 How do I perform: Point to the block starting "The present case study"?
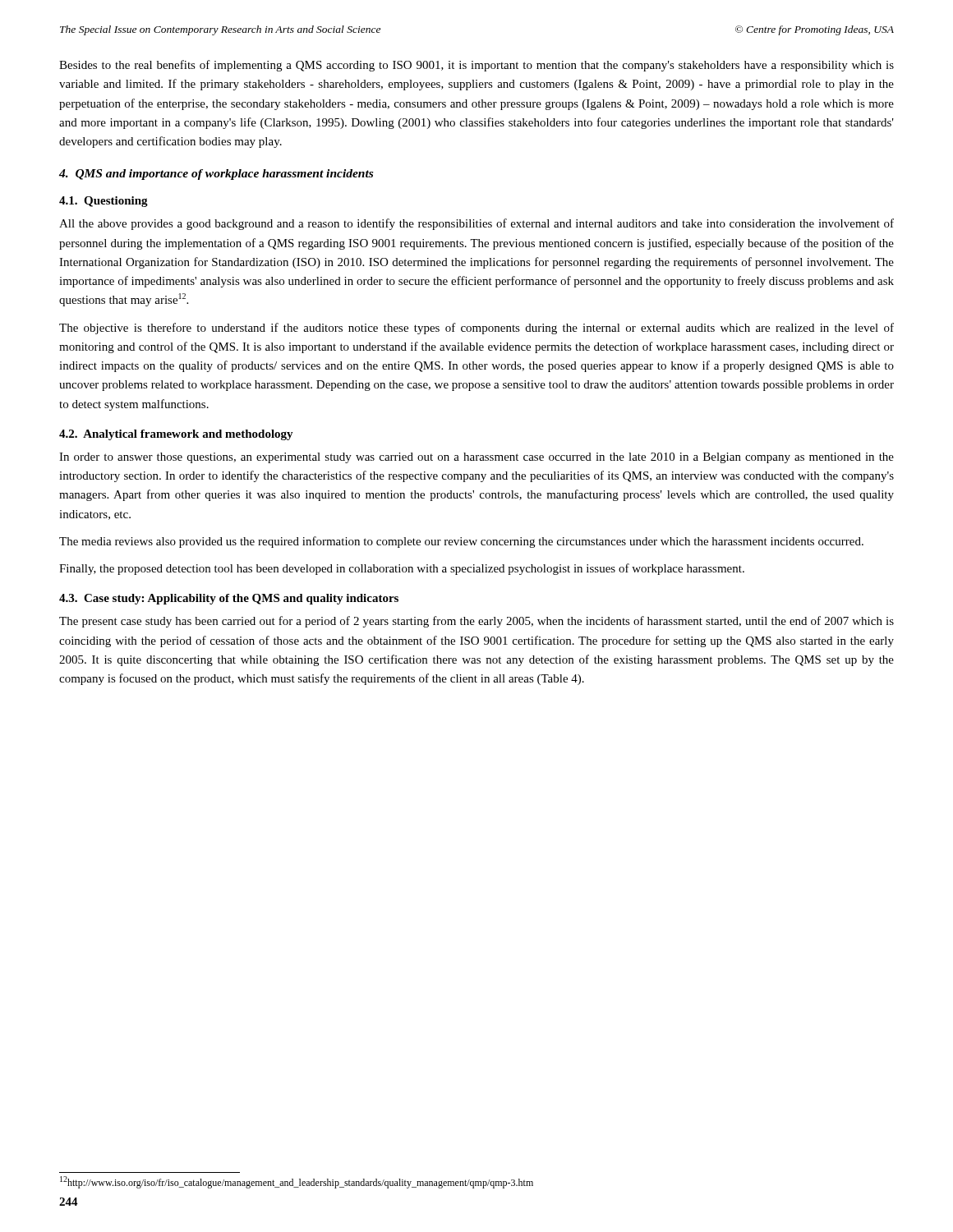(x=476, y=650)
